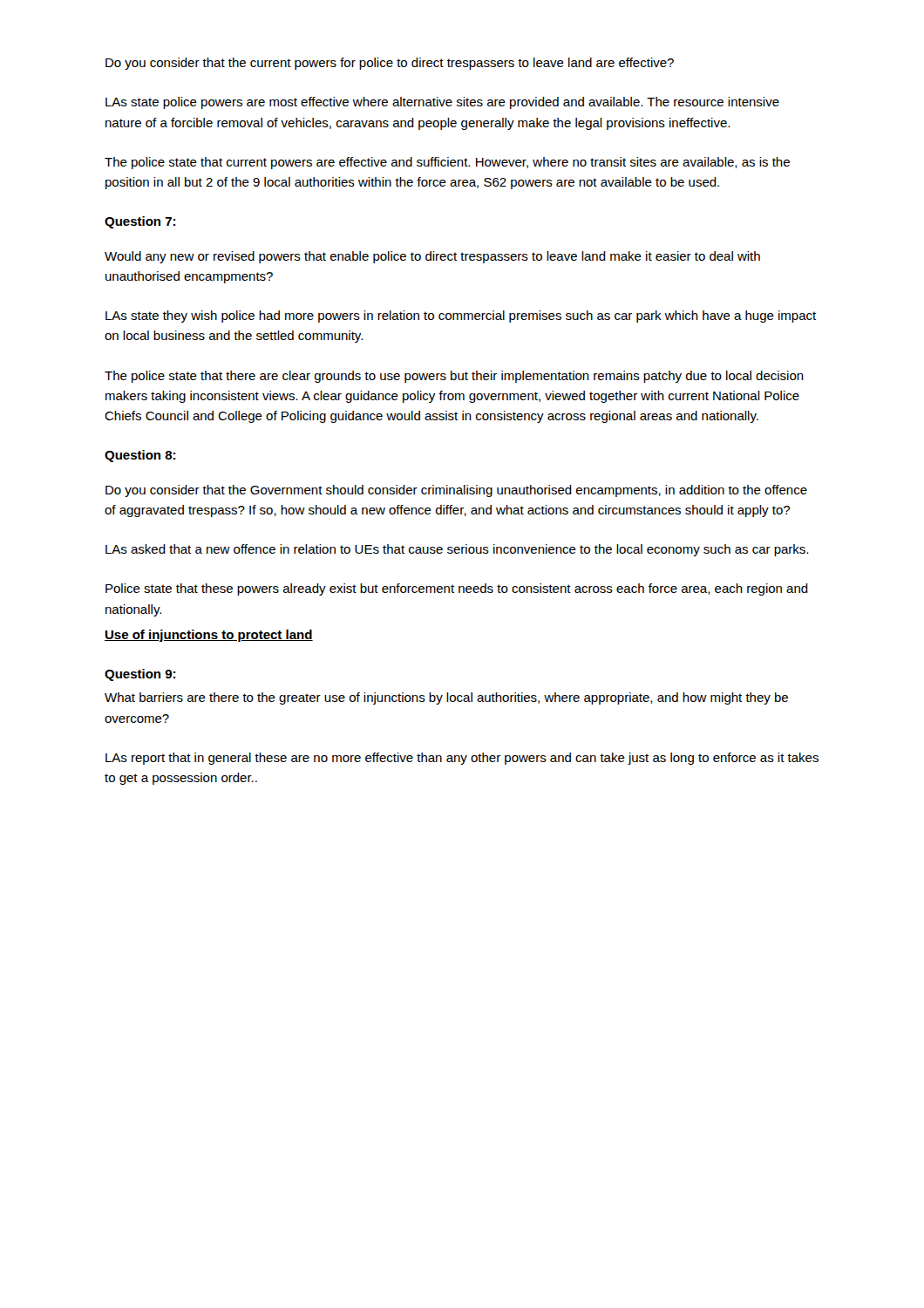Screen dimensions: 1308x924
Task: Locate the block of text that opens with "LAs state police powers are"
Action: tap(442, 112)
